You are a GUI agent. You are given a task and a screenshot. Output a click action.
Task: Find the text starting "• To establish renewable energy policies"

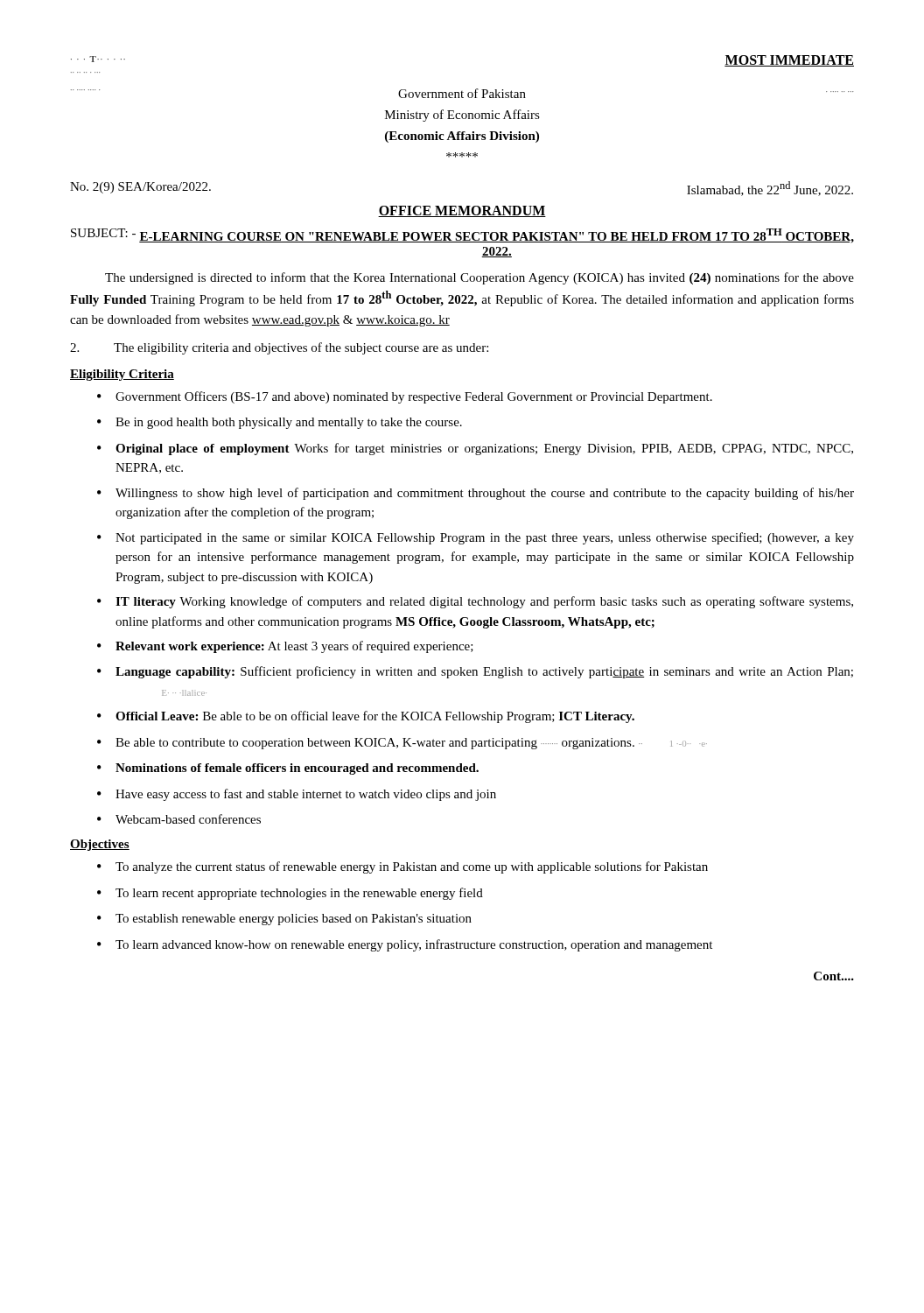click(x=475, y=919)
